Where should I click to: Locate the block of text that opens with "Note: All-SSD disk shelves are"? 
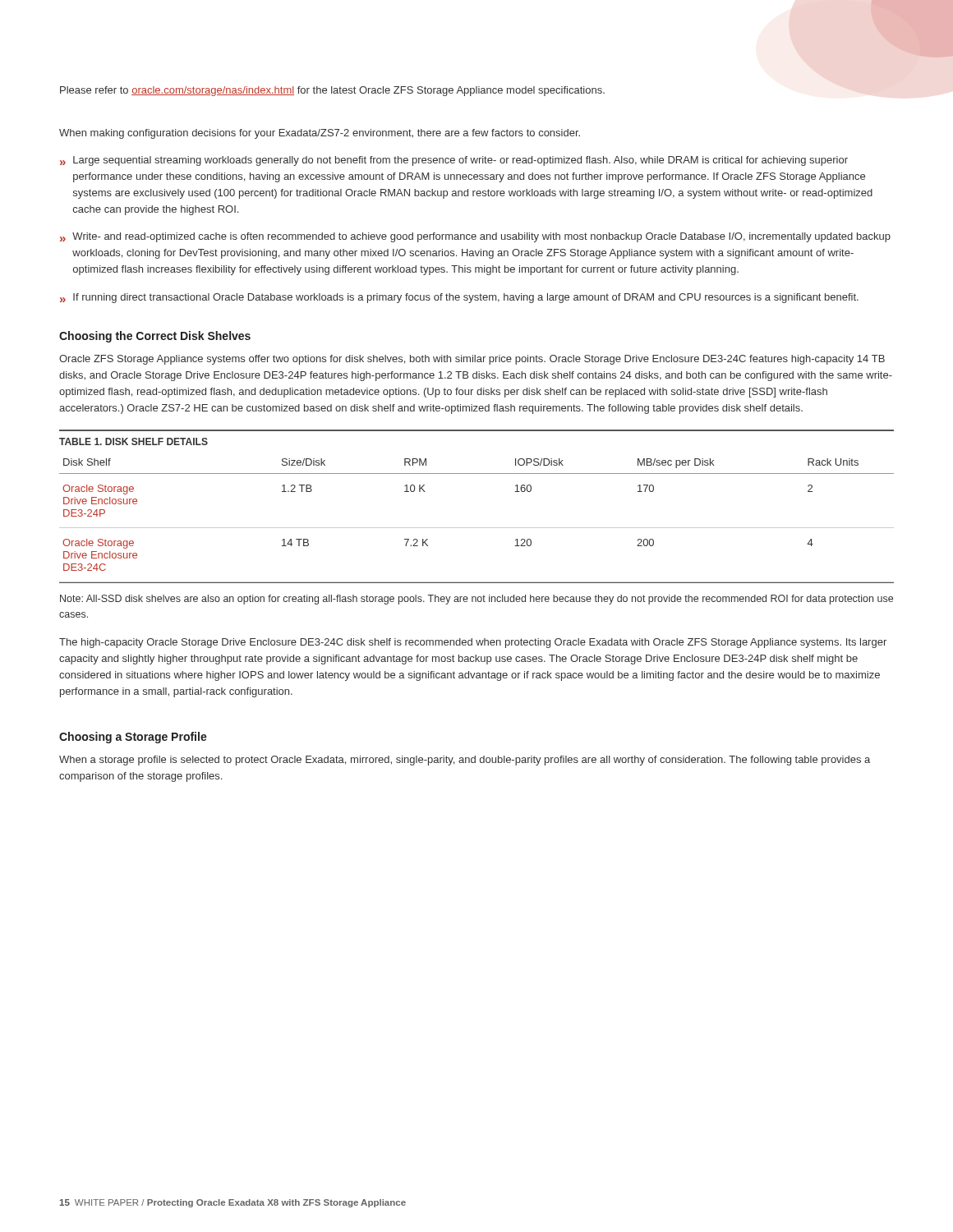click(x=476, y=607)
